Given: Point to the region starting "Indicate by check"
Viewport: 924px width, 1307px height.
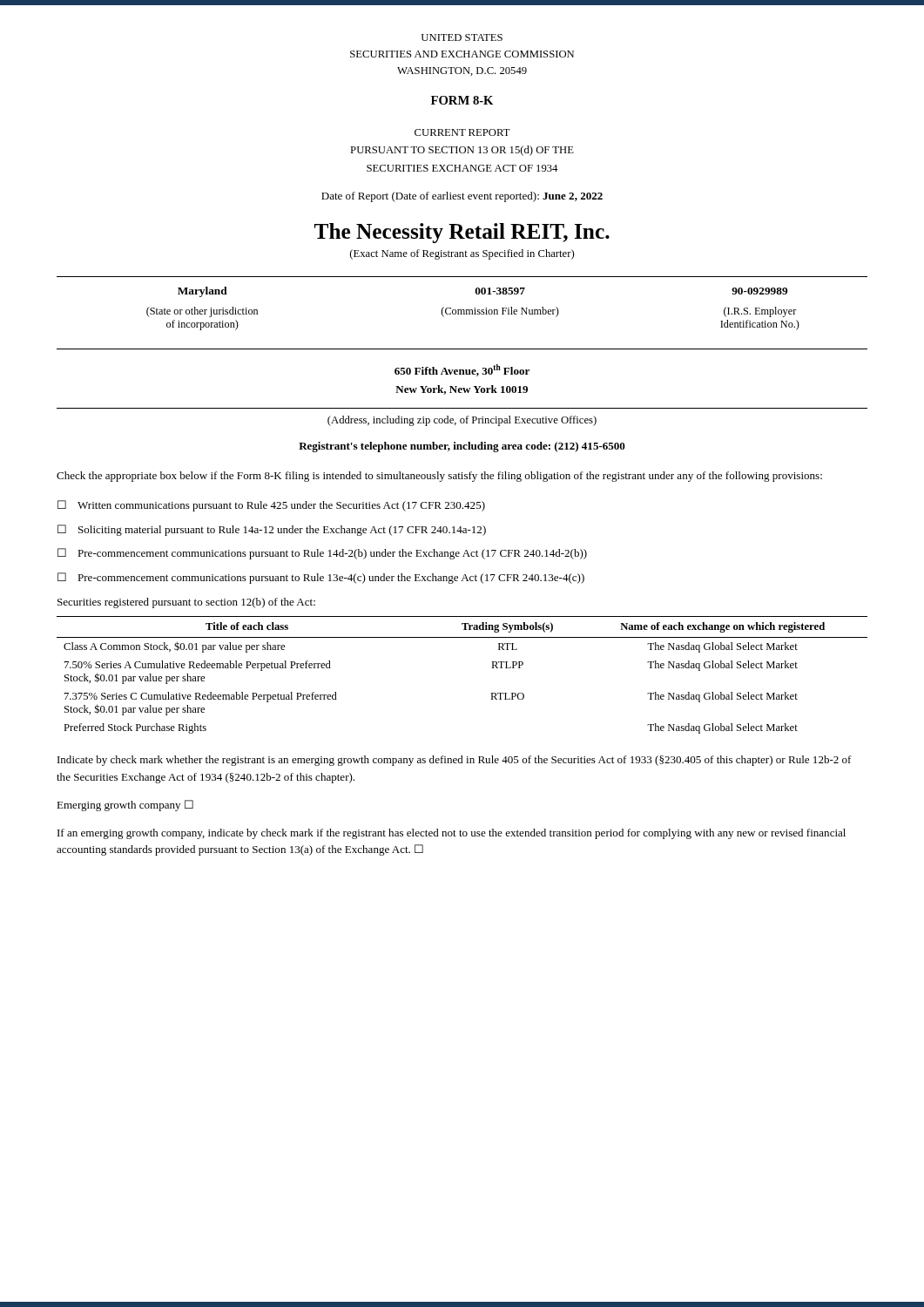Looking at the screenshot, I should pos(454,768).
